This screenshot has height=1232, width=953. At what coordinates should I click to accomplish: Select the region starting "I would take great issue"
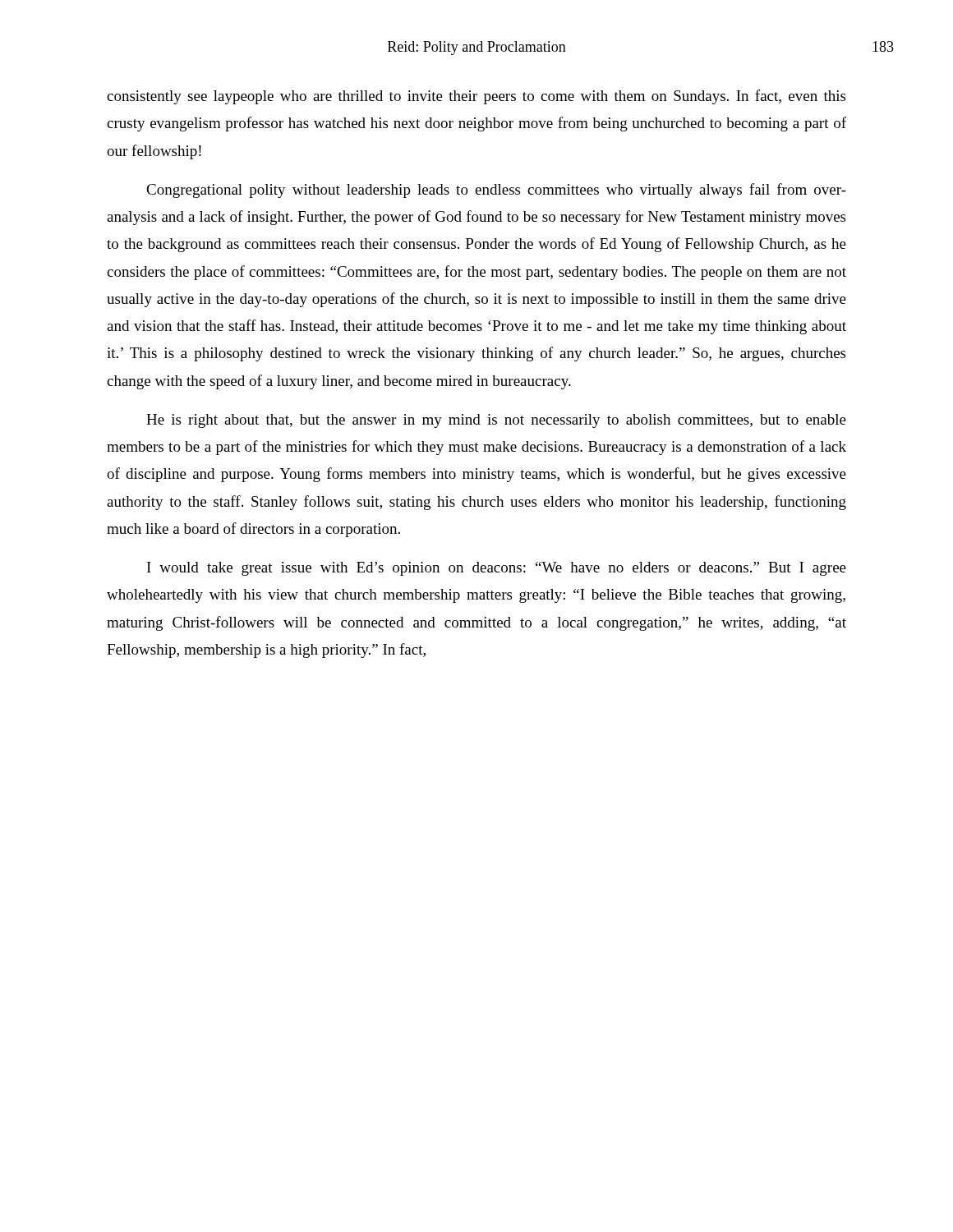476,608
